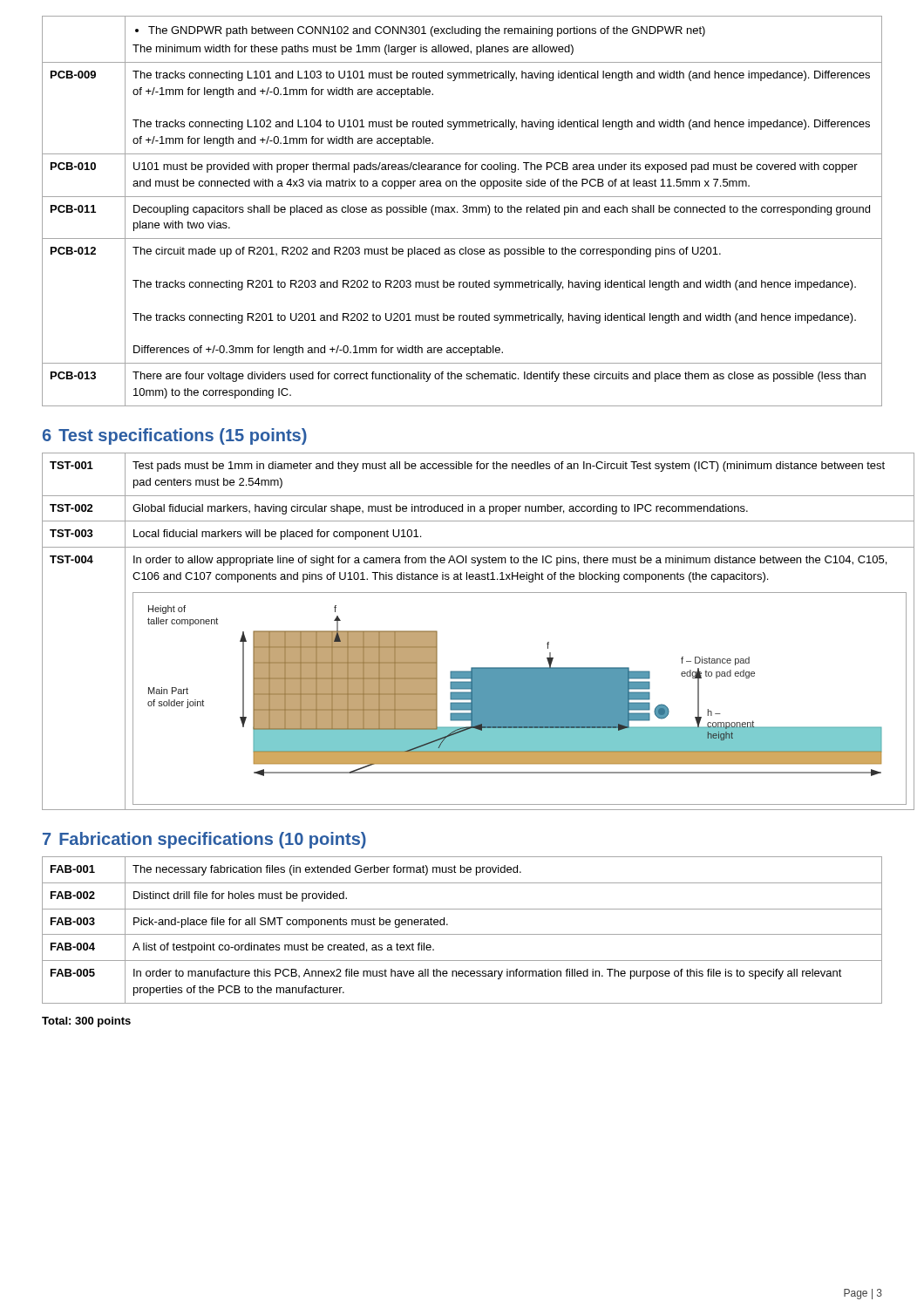Viewport: 924px width, 1308px height.
Task: Point to the element starting "7Fabrication specifications (10"
Action: pyautogui.click(x=204, y=839)
